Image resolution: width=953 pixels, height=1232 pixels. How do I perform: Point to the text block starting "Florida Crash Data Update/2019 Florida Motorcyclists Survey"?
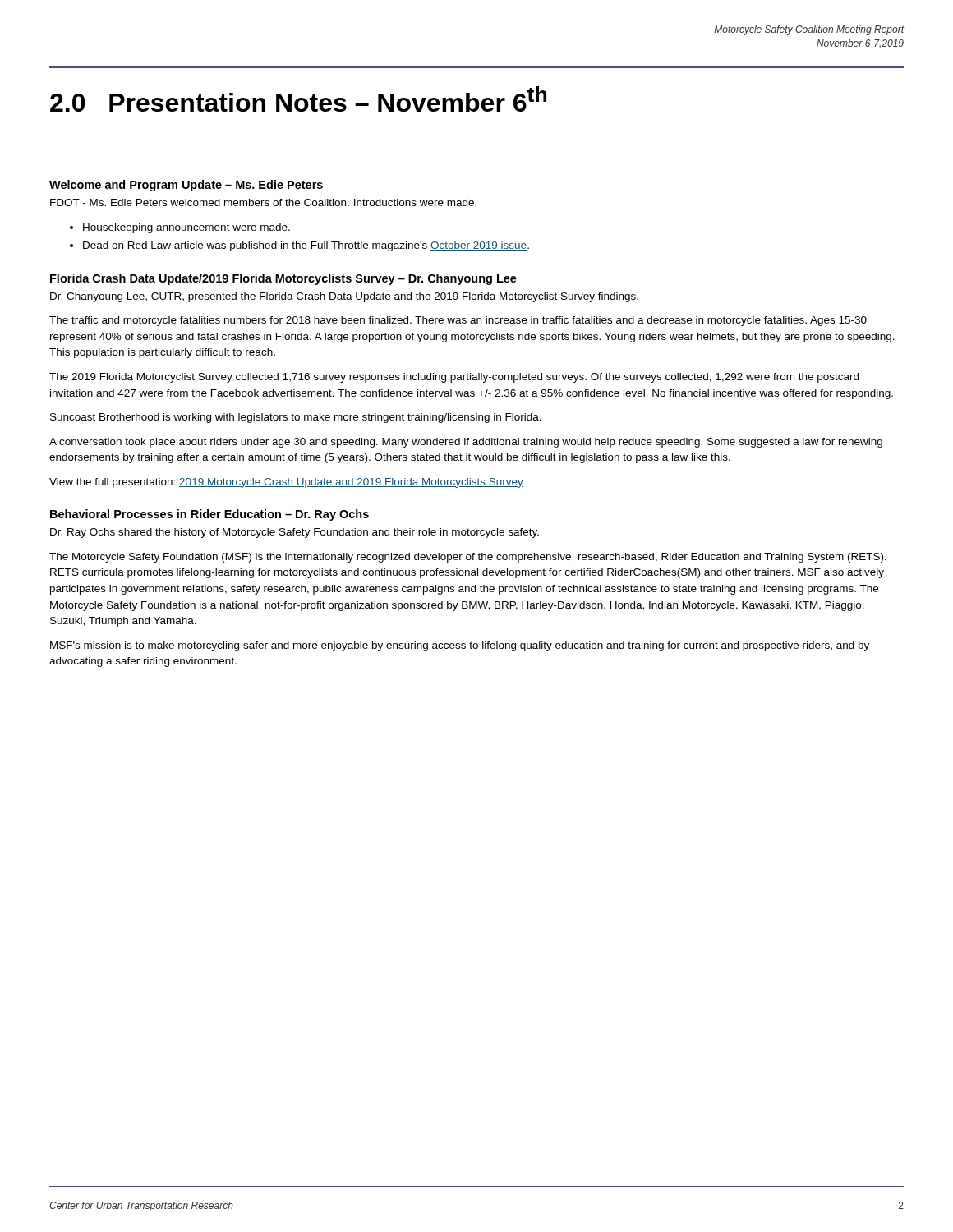[283, 278]
